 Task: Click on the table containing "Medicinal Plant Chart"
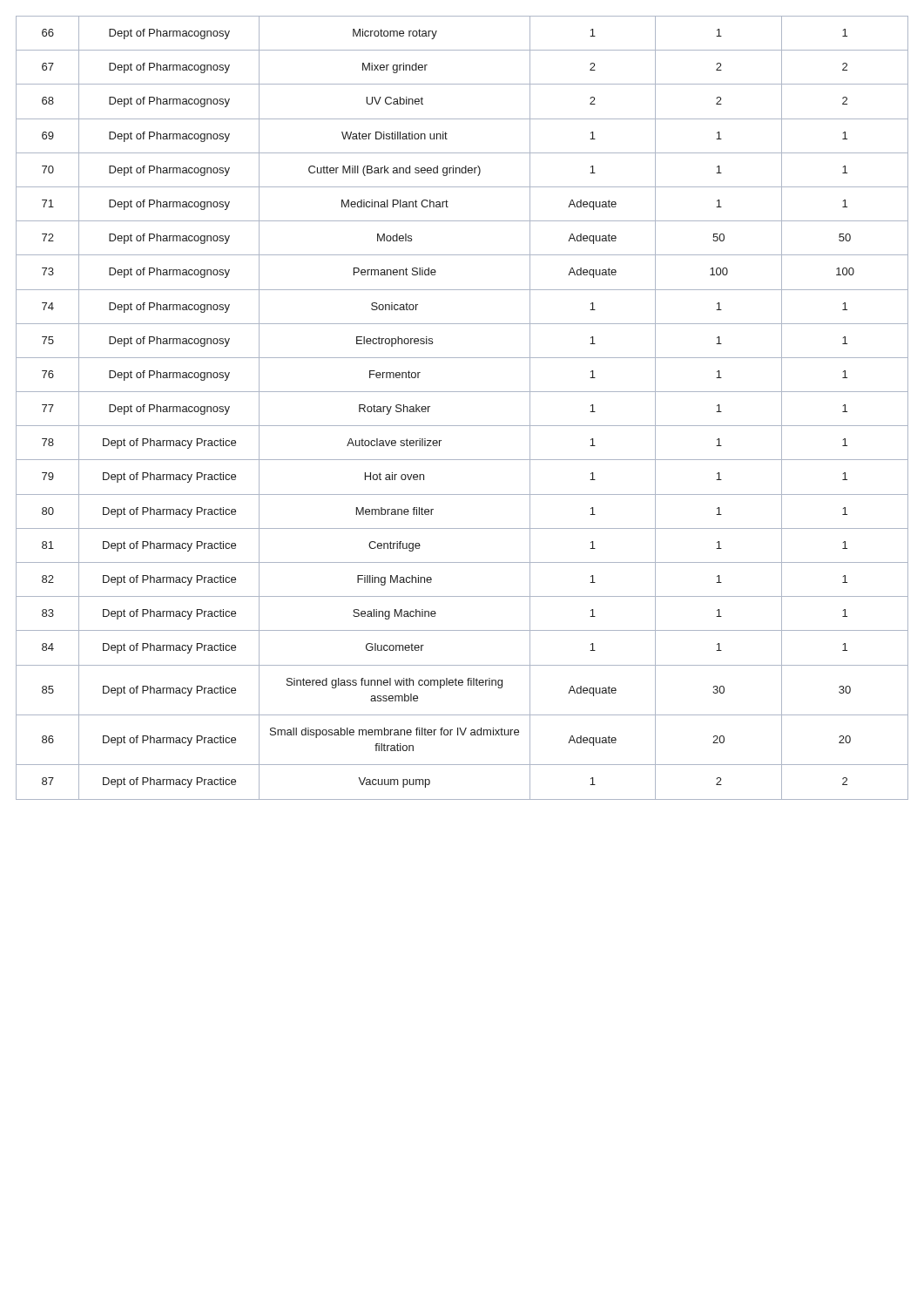tap(462, 408)
